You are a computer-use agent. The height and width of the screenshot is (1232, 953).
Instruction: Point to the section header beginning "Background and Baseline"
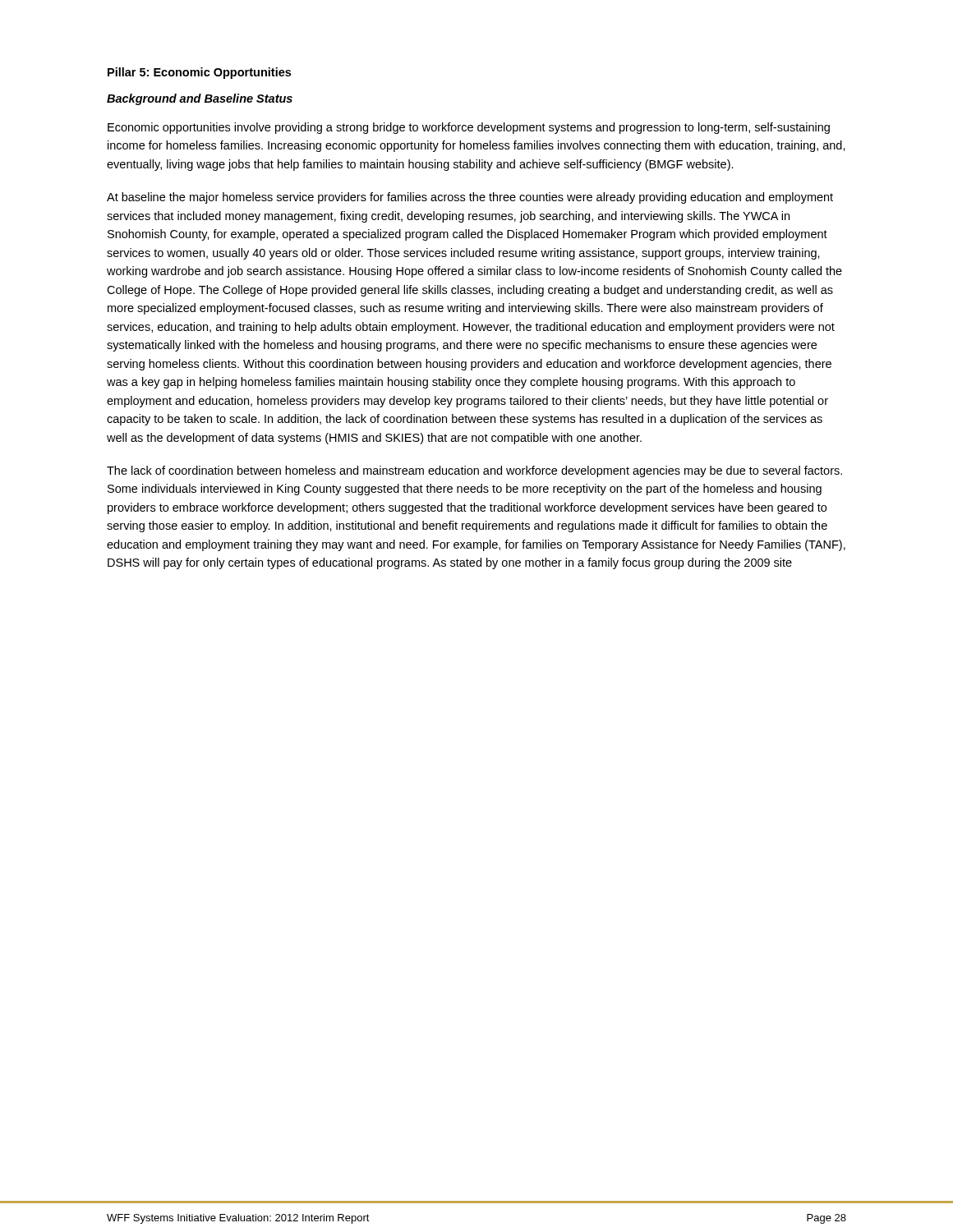click(200, 99)
